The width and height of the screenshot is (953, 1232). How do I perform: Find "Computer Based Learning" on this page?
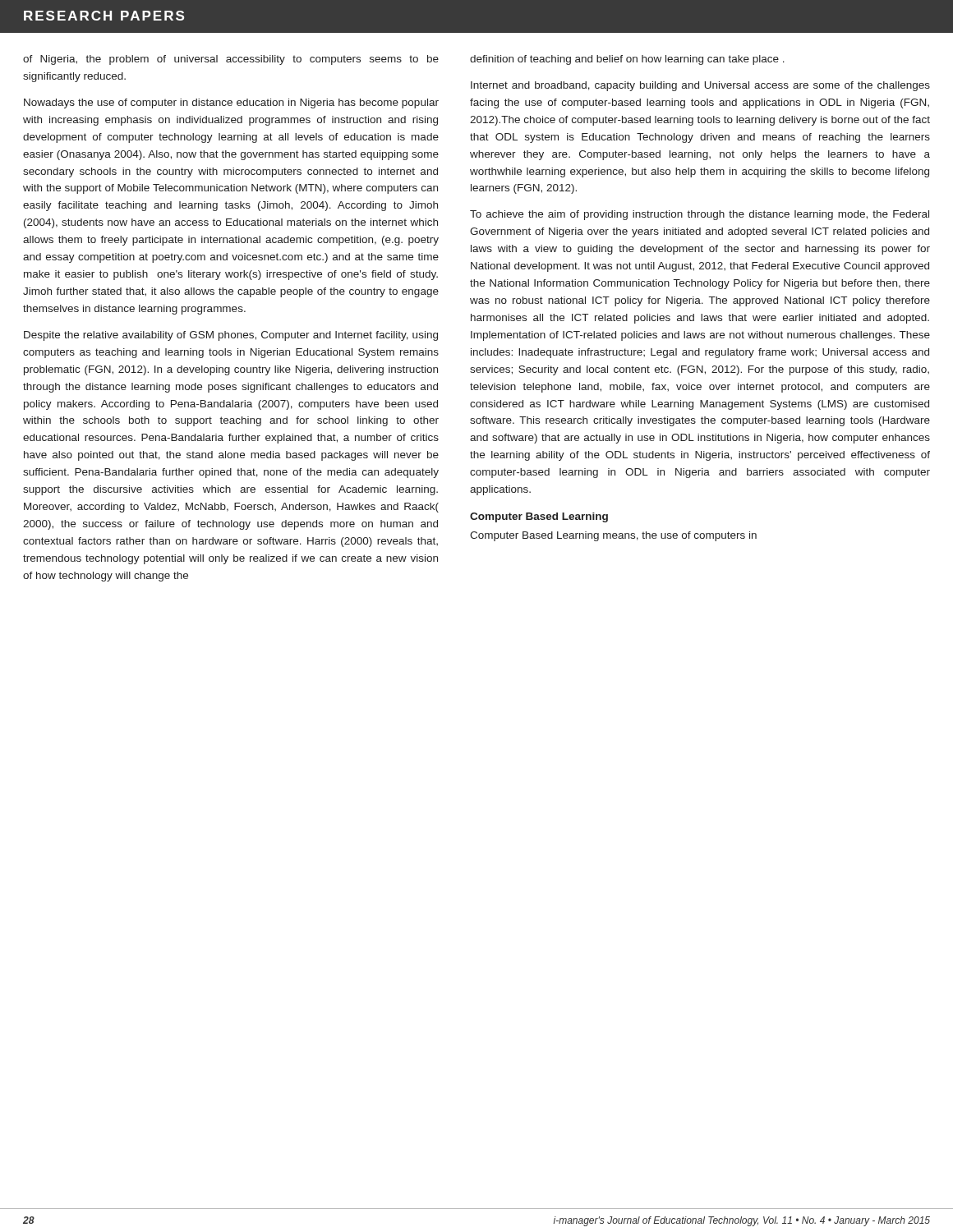pyautogui.click(x=539, y=516)
